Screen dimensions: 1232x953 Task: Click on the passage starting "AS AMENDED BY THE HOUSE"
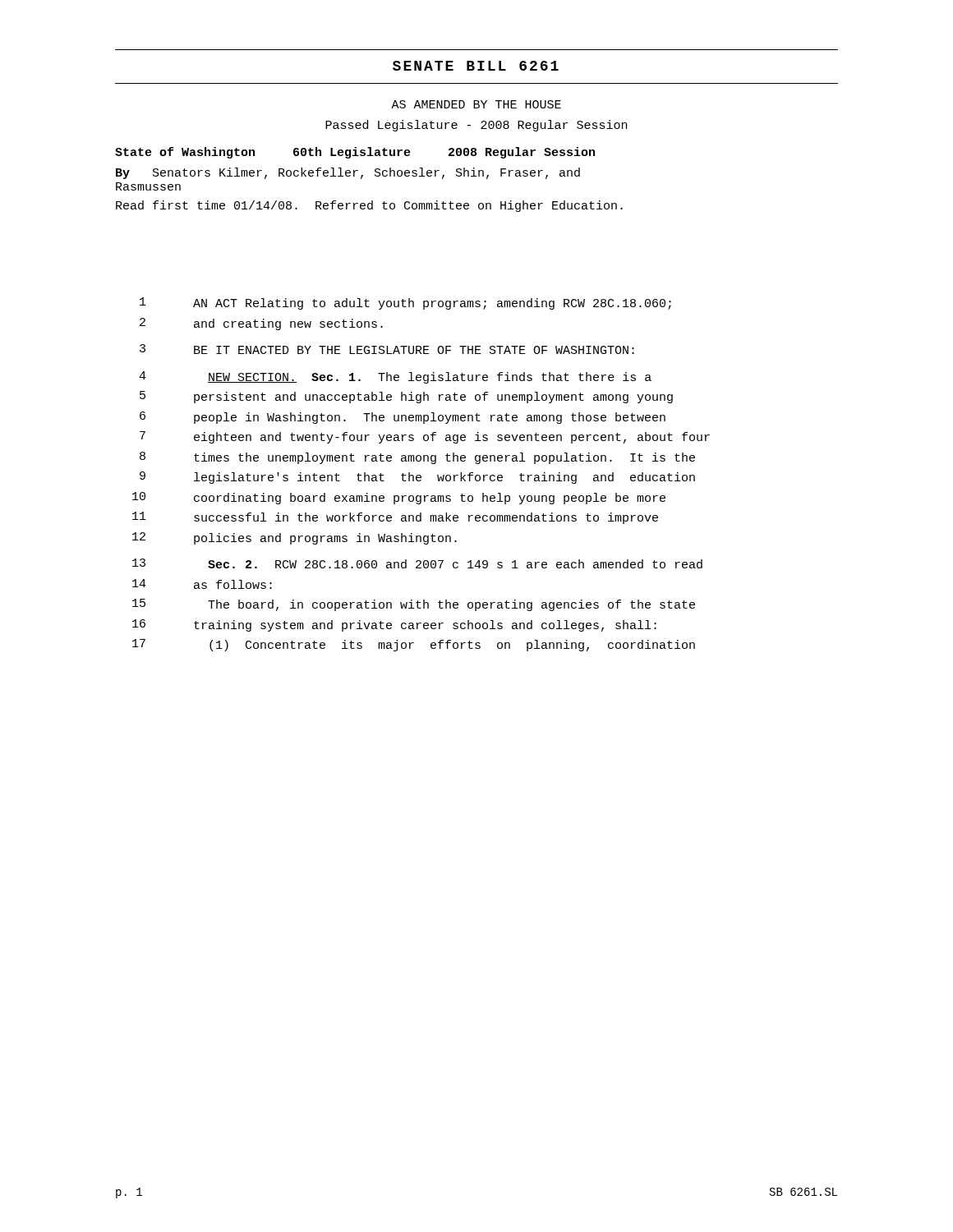pyautogui.click(x=476, y=106)
